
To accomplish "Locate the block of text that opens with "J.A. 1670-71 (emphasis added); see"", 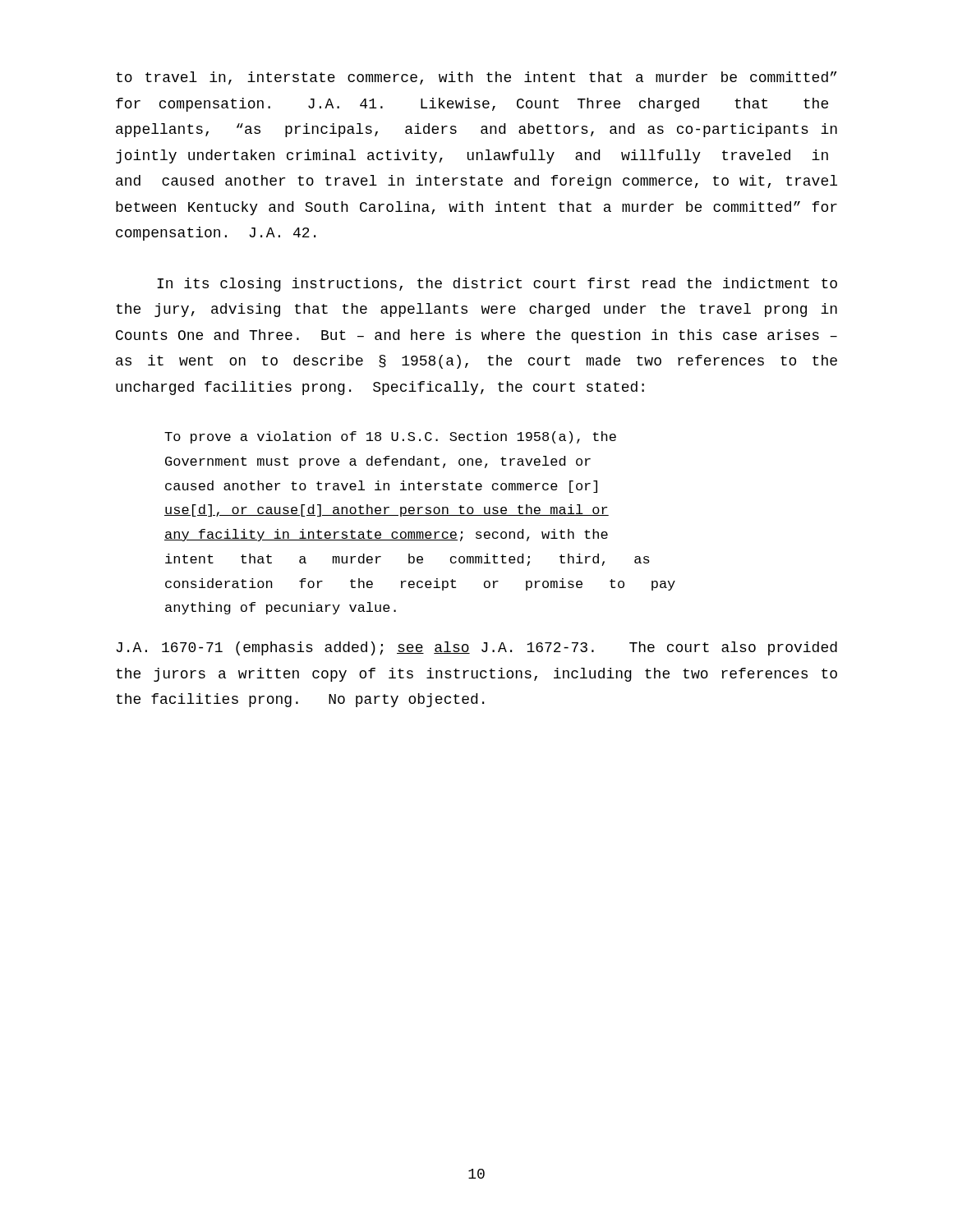I will (476, 674).
